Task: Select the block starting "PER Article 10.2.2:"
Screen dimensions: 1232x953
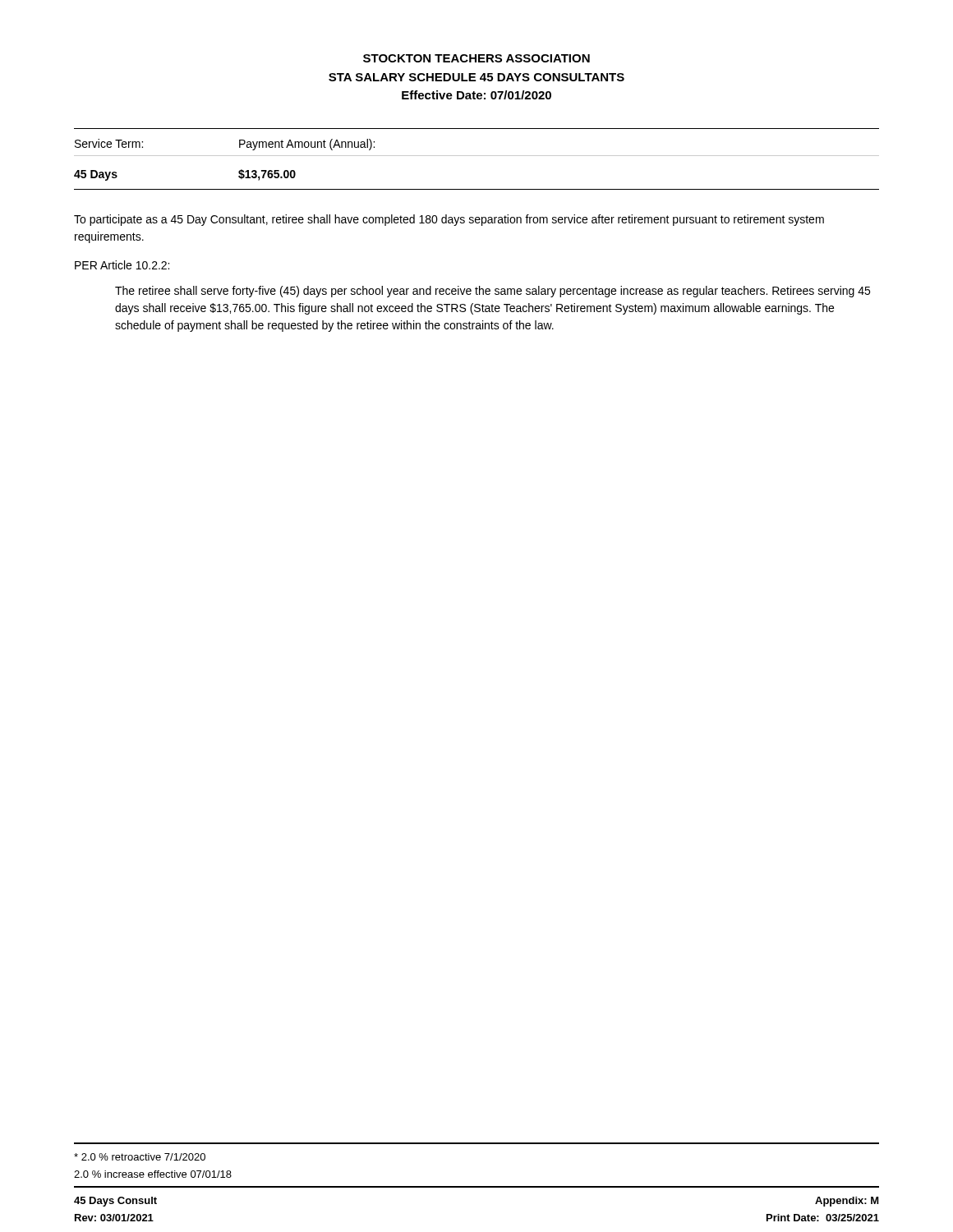Action: pos(122,265)
